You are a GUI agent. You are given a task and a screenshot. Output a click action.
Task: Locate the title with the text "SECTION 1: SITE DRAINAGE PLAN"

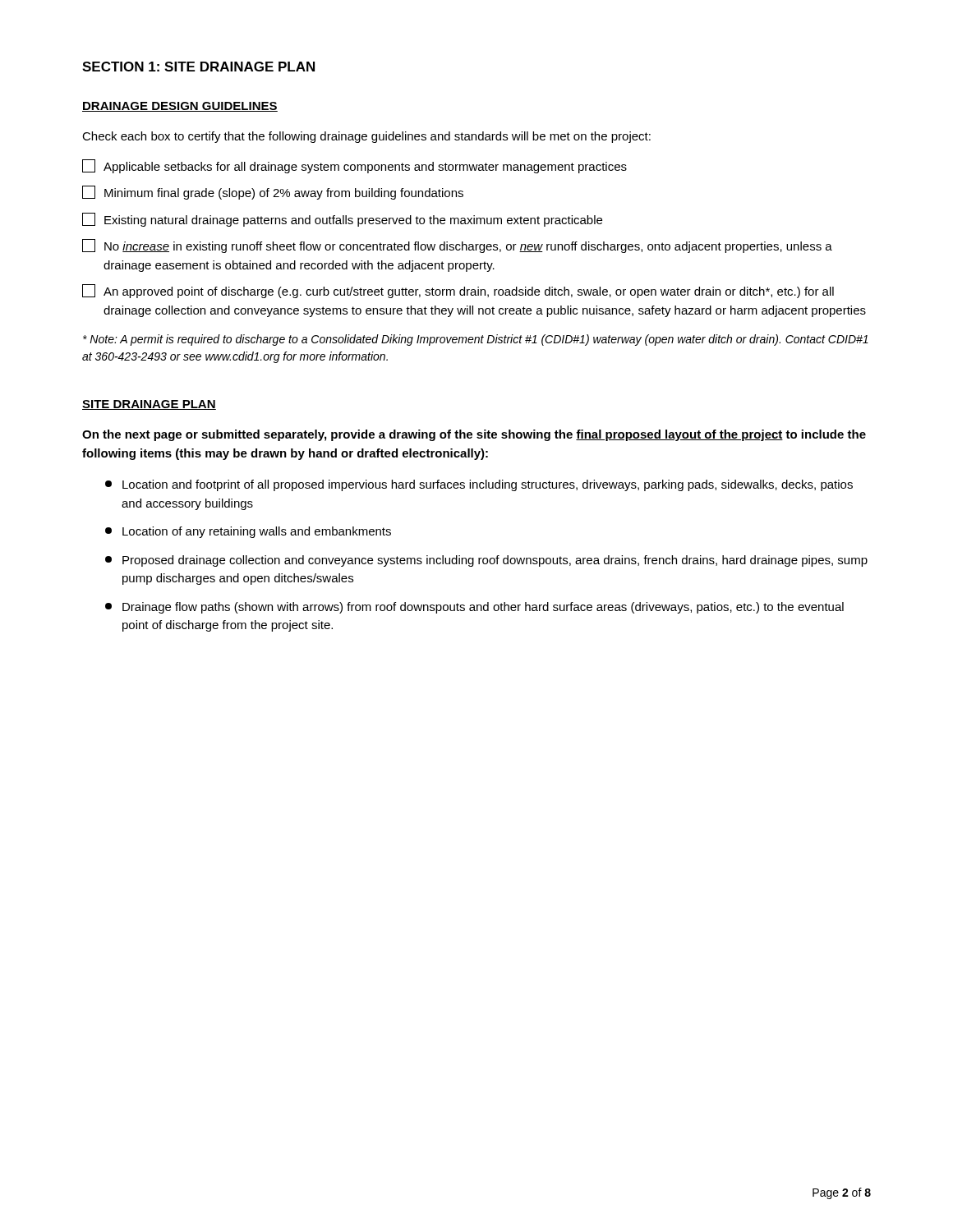(x=198, y=67)
